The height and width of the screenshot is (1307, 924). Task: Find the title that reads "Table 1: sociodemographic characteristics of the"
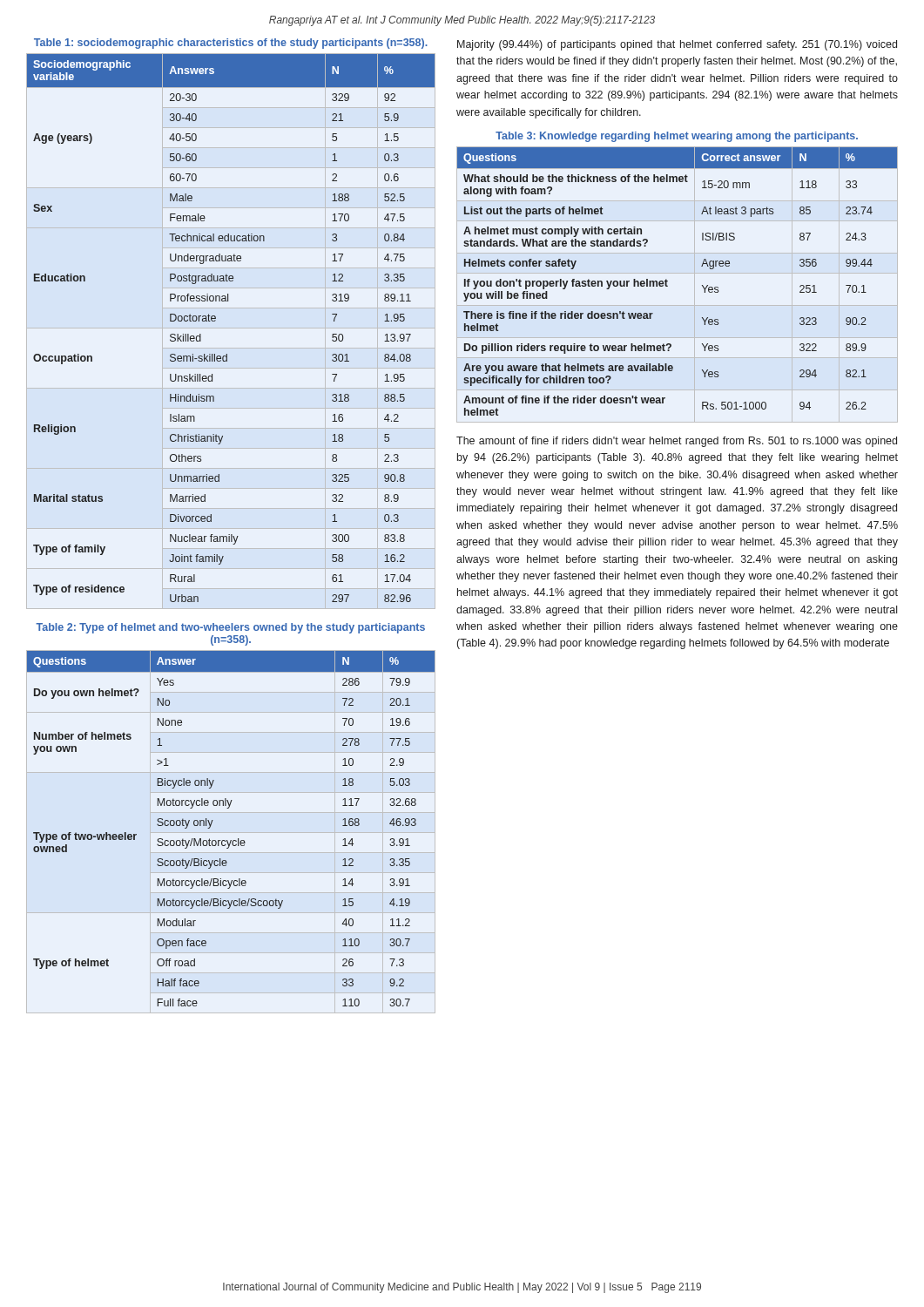[231, 43]
